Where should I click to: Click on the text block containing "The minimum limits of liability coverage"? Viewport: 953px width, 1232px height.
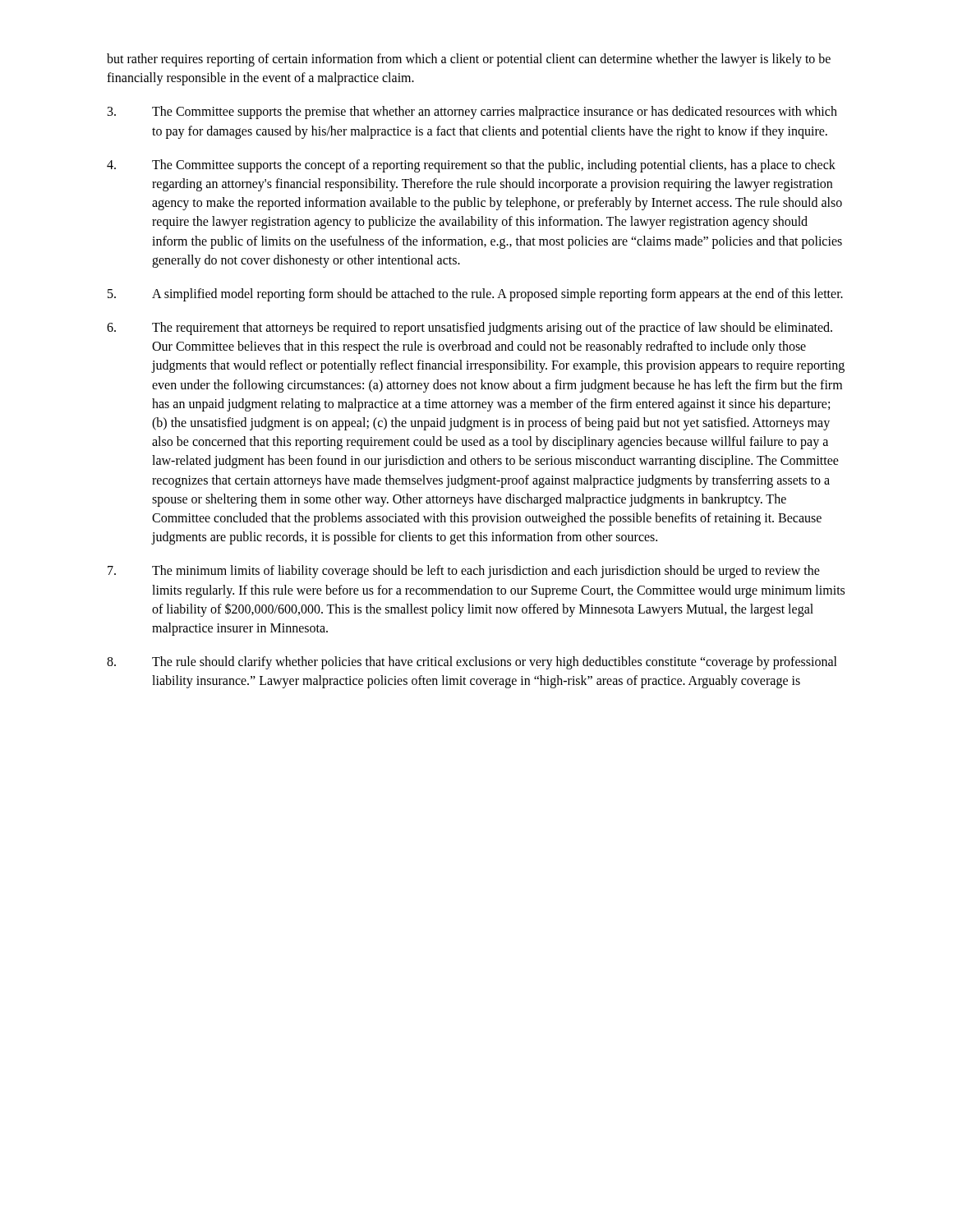click(x=476, y=599)
